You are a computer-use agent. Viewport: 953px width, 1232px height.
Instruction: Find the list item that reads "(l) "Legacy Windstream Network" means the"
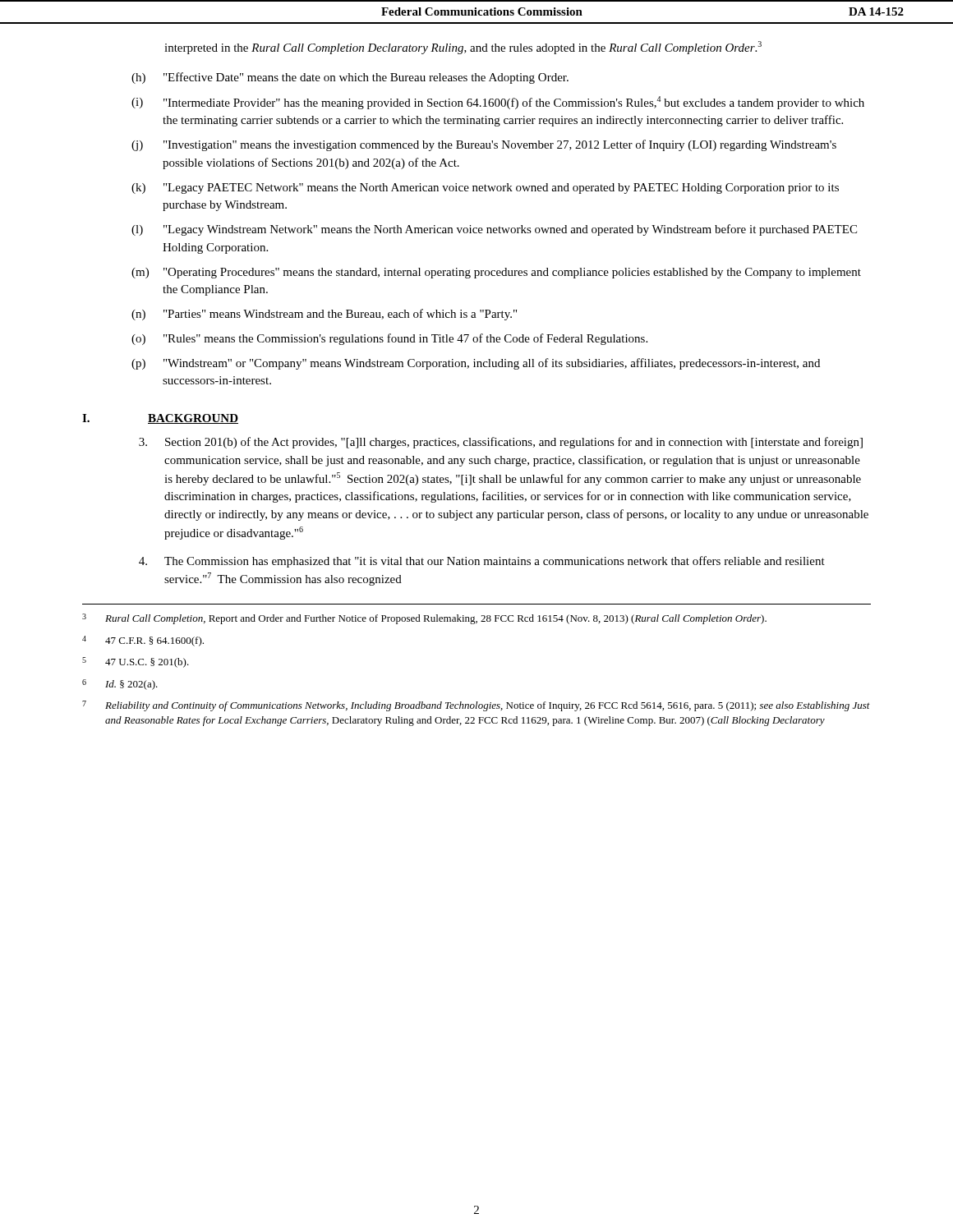(x=501, y=239)
